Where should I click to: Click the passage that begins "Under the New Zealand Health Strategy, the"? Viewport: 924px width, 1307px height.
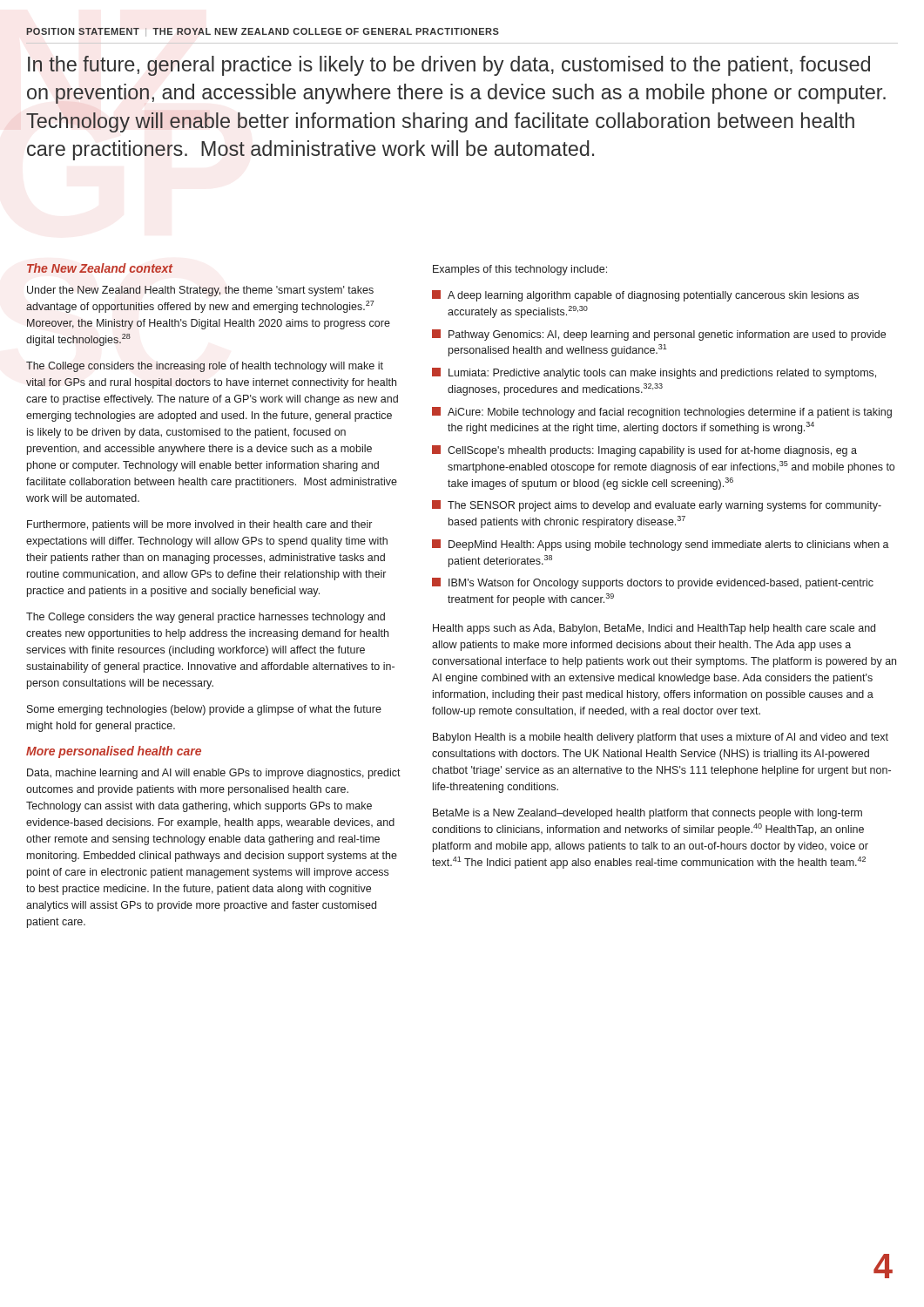[213, 315]
